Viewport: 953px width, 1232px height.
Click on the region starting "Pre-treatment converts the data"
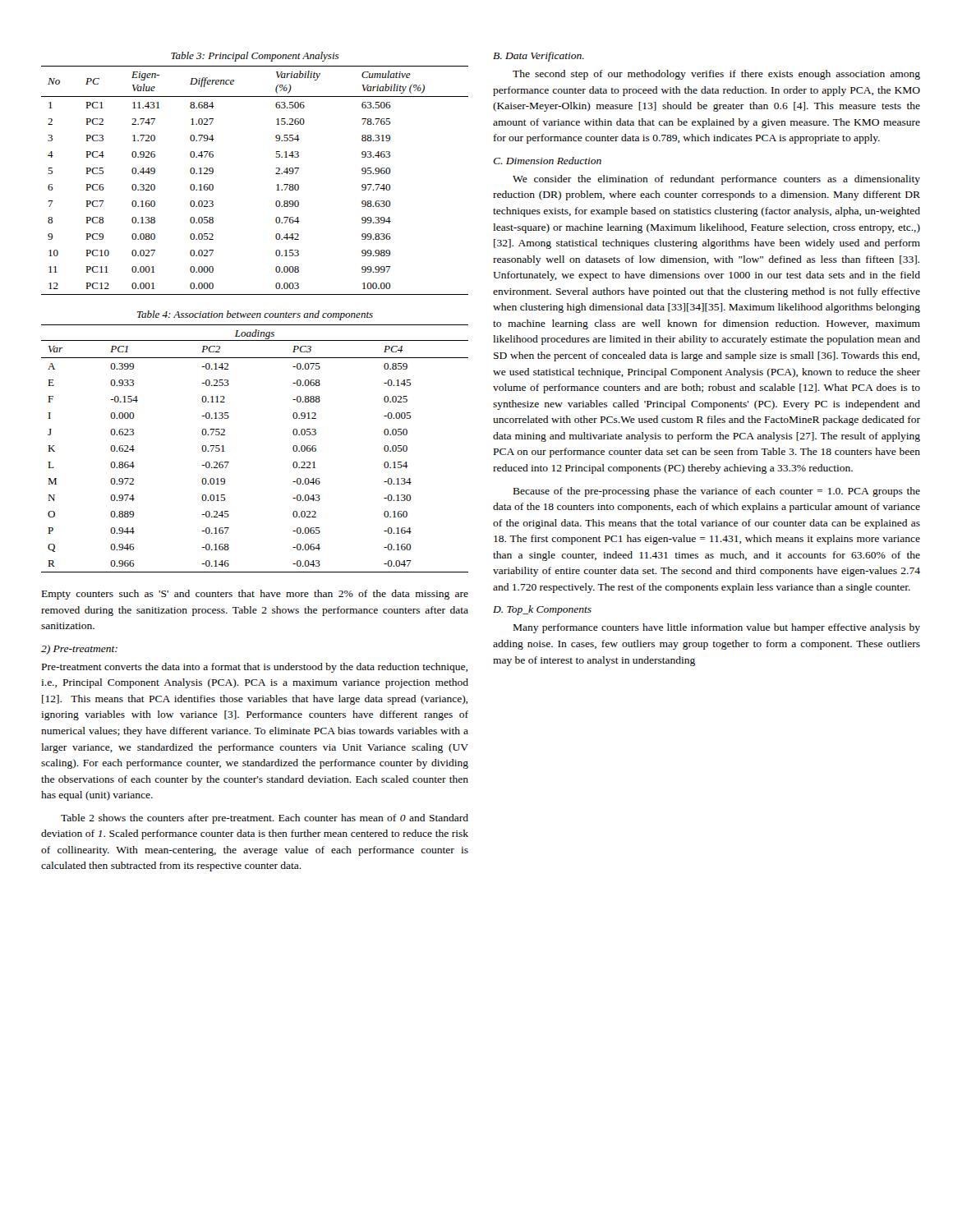pos(255,766)
